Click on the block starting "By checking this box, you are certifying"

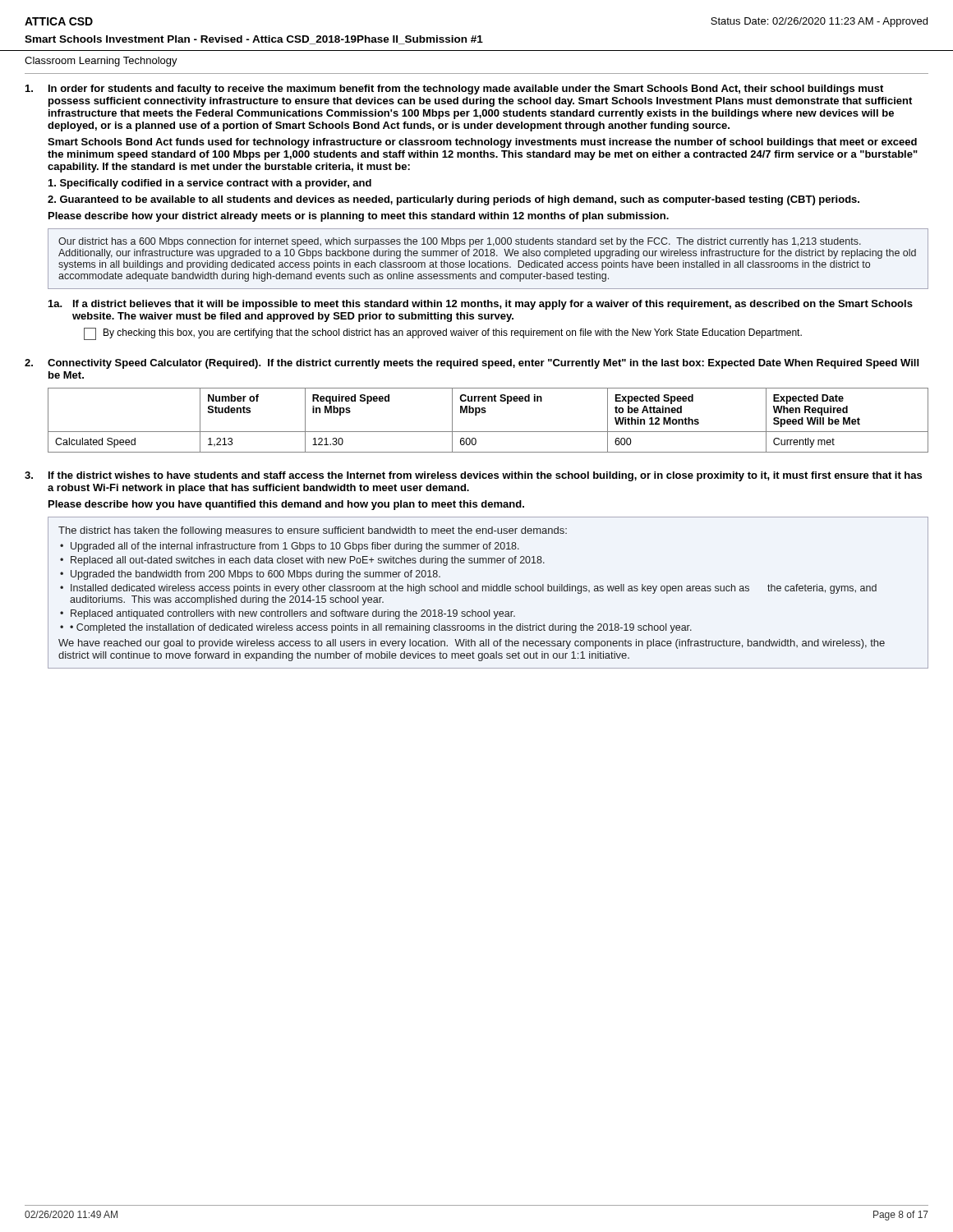click(443, 333)
